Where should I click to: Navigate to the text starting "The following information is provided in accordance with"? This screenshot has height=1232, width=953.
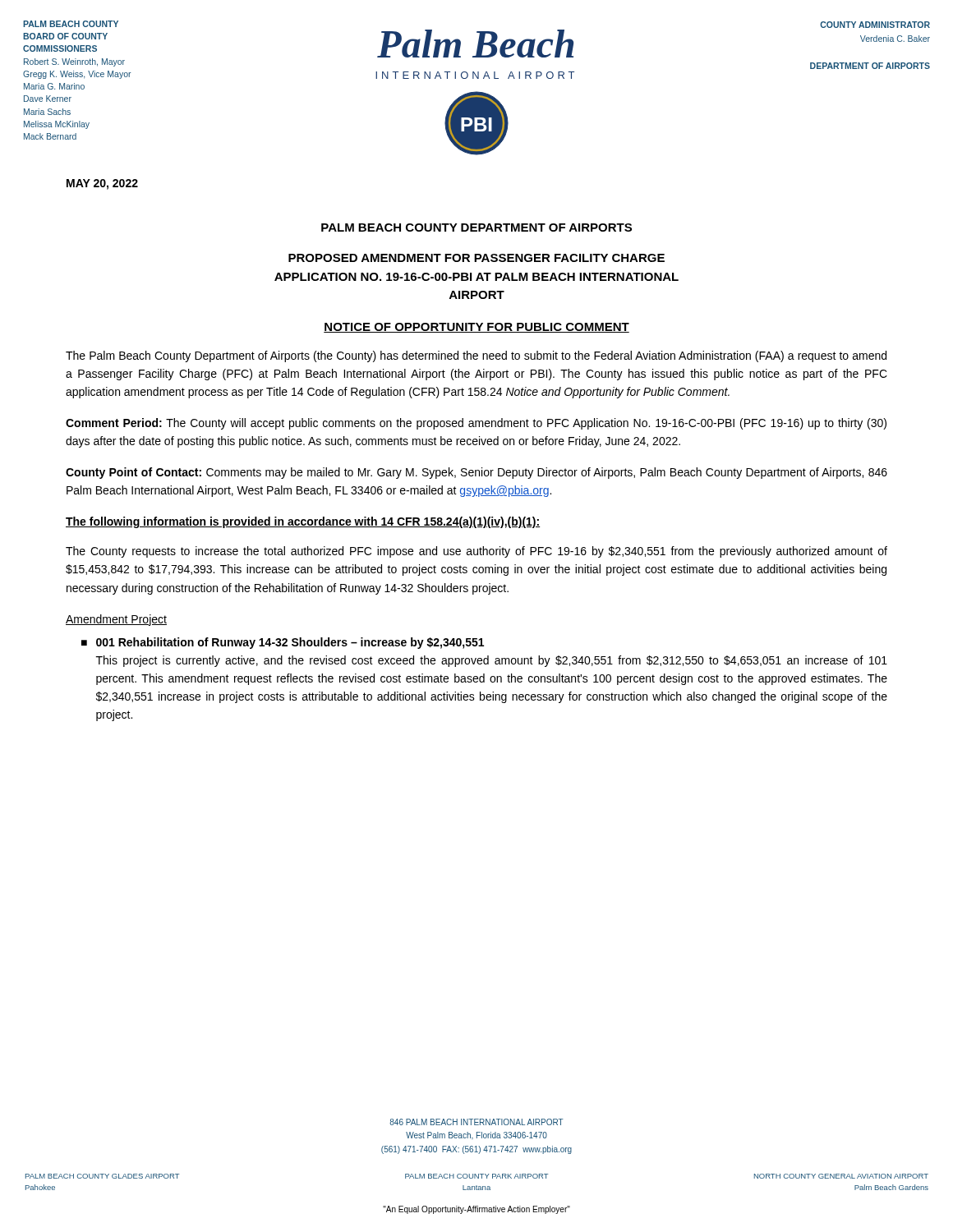[303, 522]
